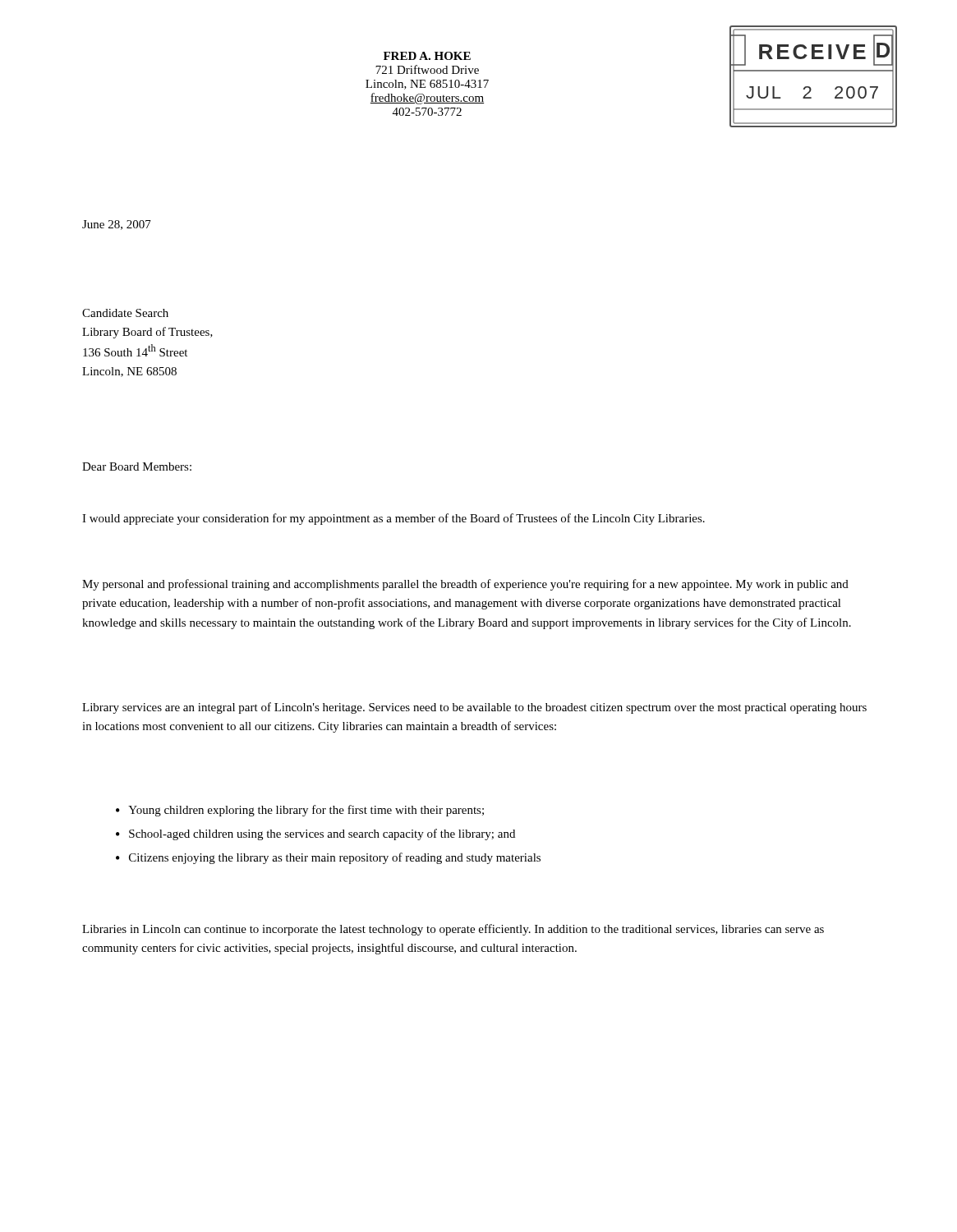
Task: Find the text starting "Candidate Search Library Board of Trustees,"
Action: pyautogui.click(x=148, y=342)
